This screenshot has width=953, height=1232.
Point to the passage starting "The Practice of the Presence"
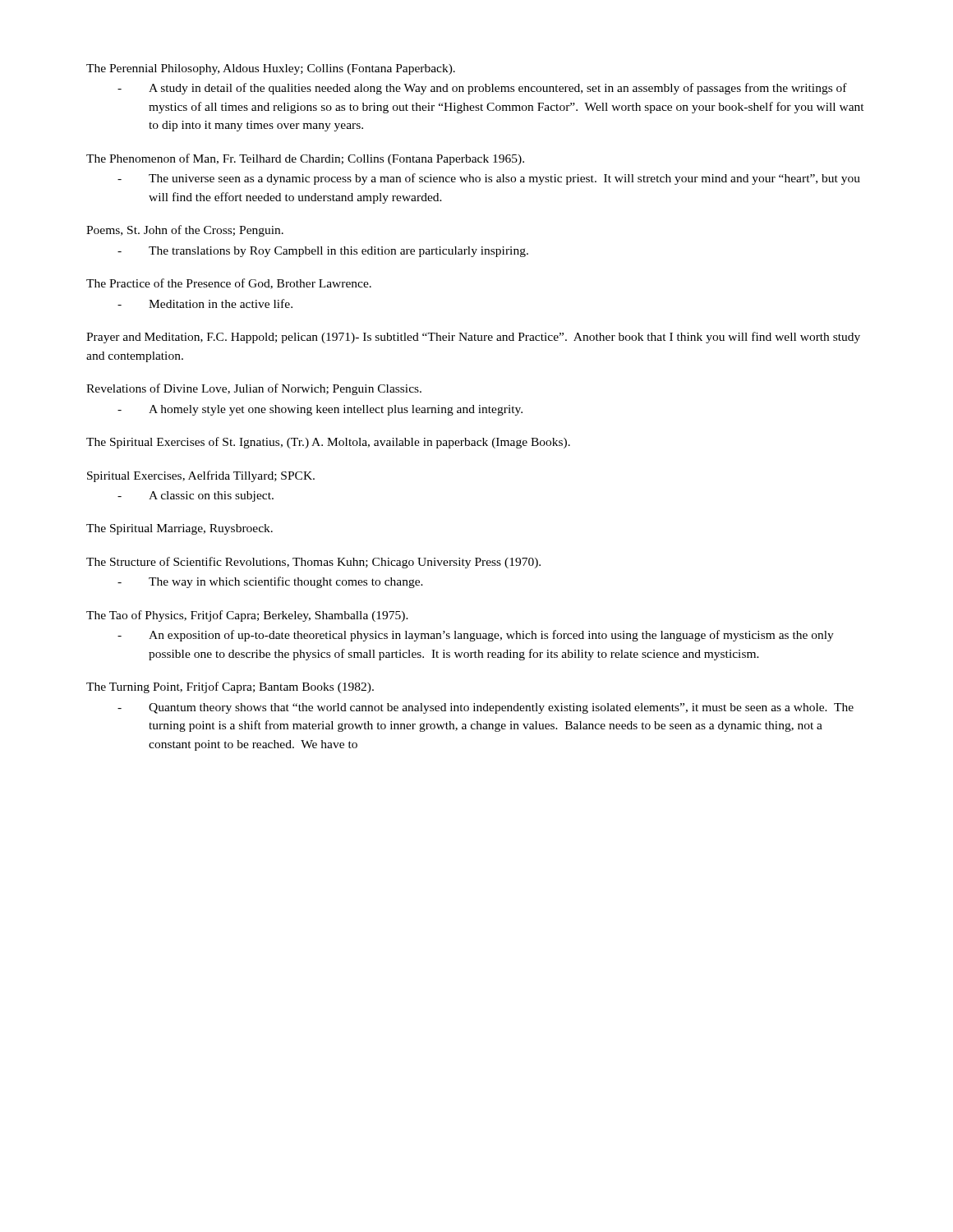(229, 284)
